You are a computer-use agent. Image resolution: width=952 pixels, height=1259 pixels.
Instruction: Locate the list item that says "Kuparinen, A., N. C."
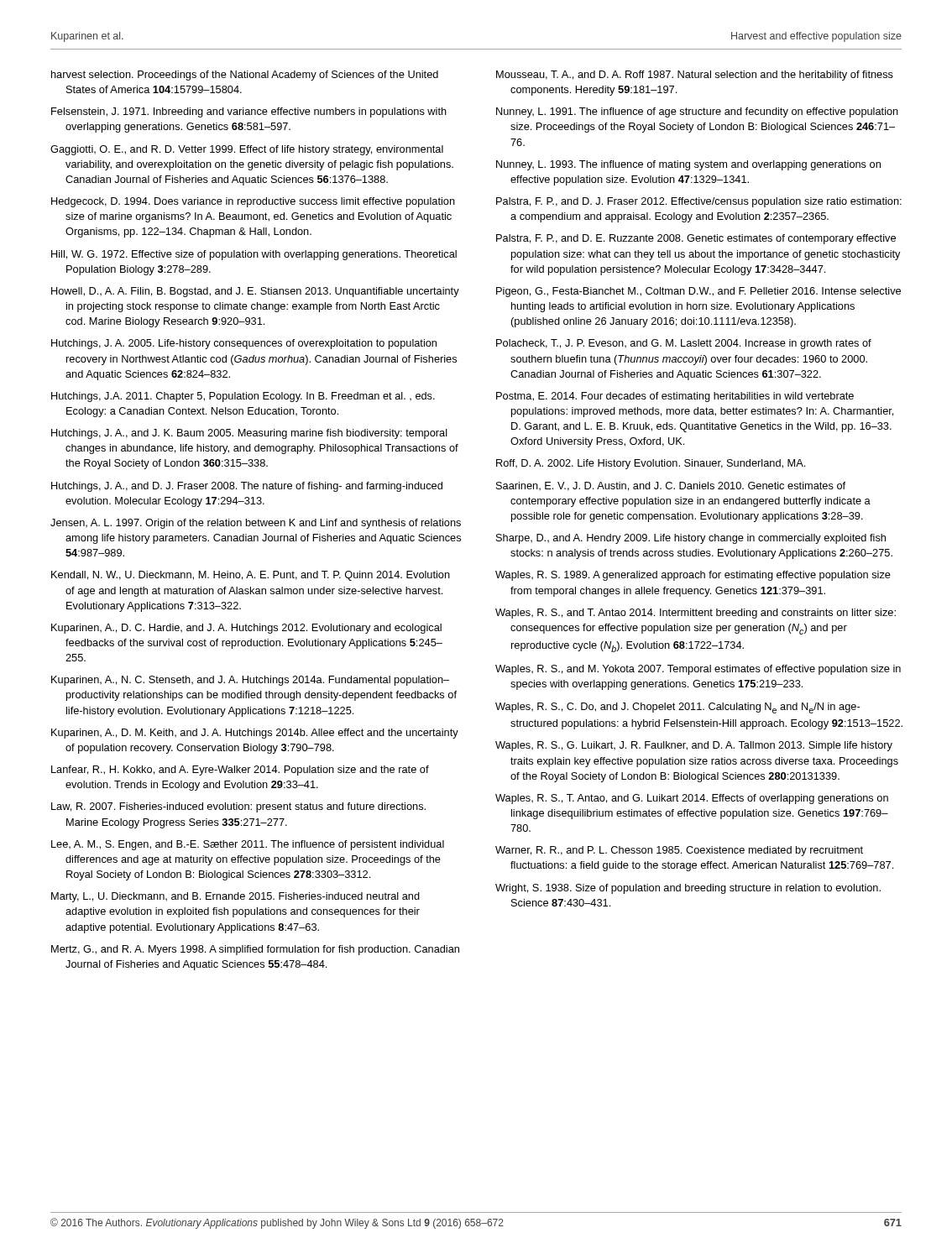coord(254,695)
